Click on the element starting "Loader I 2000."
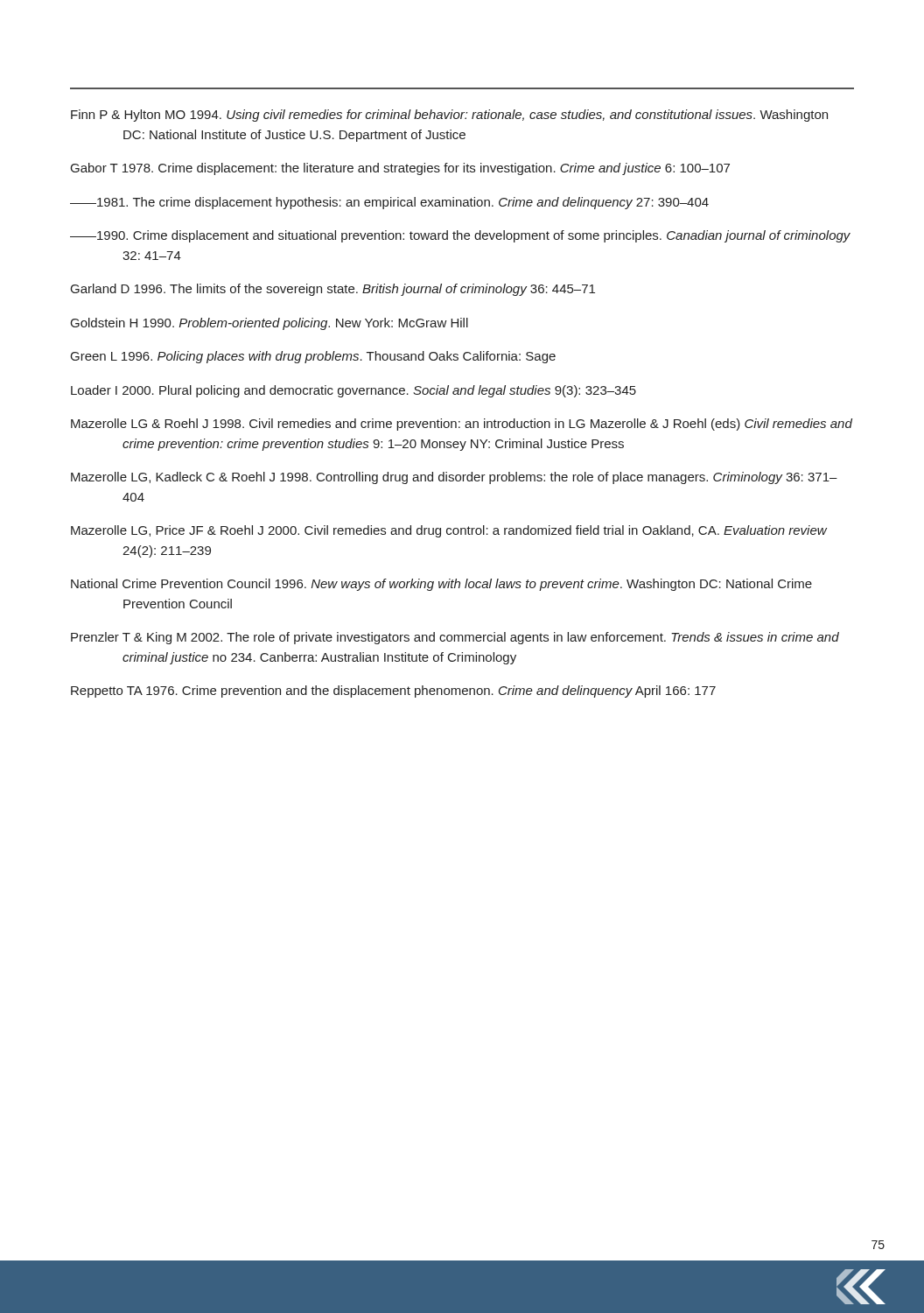Screen dimensions: 1313x924 tap(353, 390)
